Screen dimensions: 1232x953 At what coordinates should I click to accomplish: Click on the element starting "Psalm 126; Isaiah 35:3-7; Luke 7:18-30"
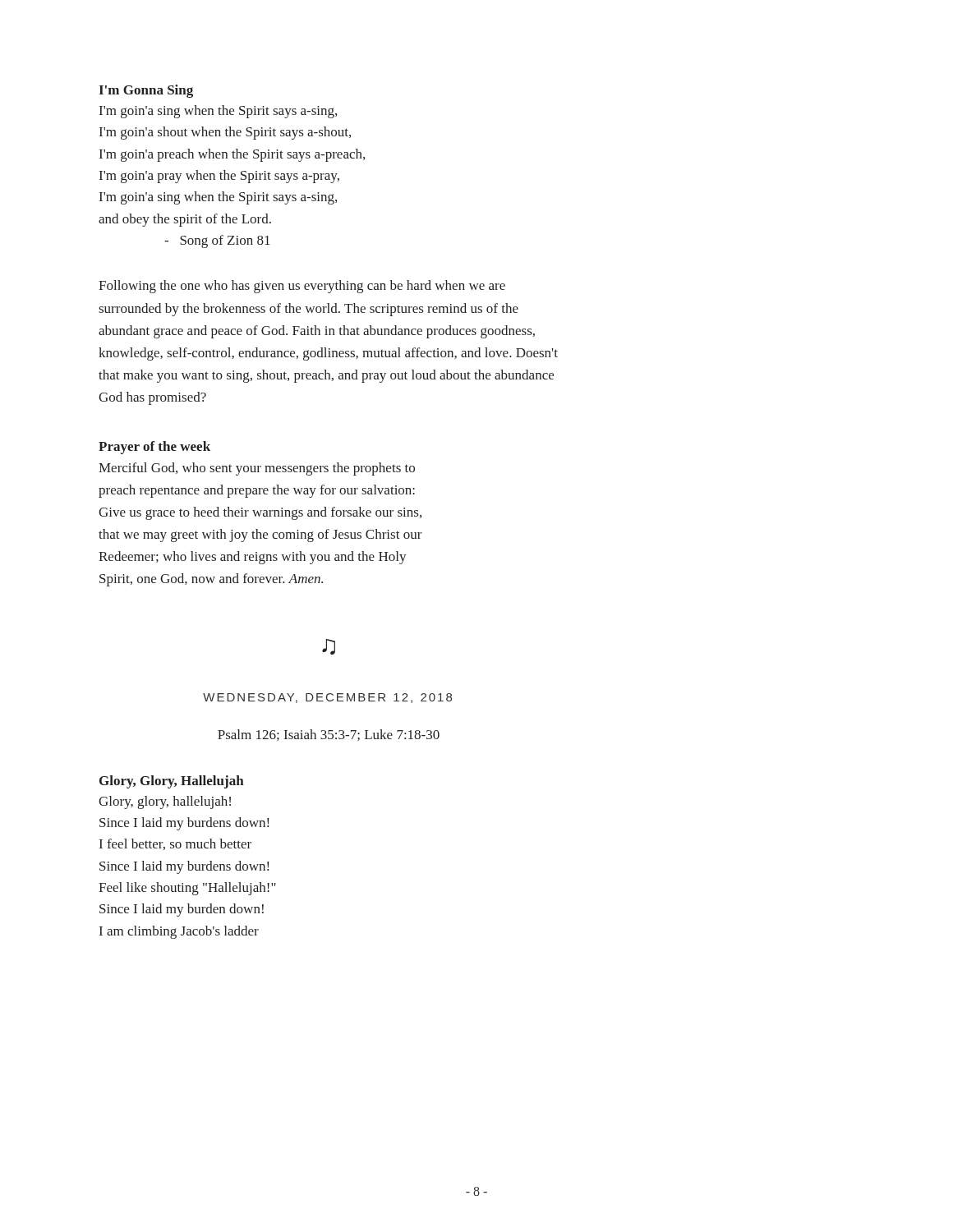pyautogui.click(x=329, y=734)
